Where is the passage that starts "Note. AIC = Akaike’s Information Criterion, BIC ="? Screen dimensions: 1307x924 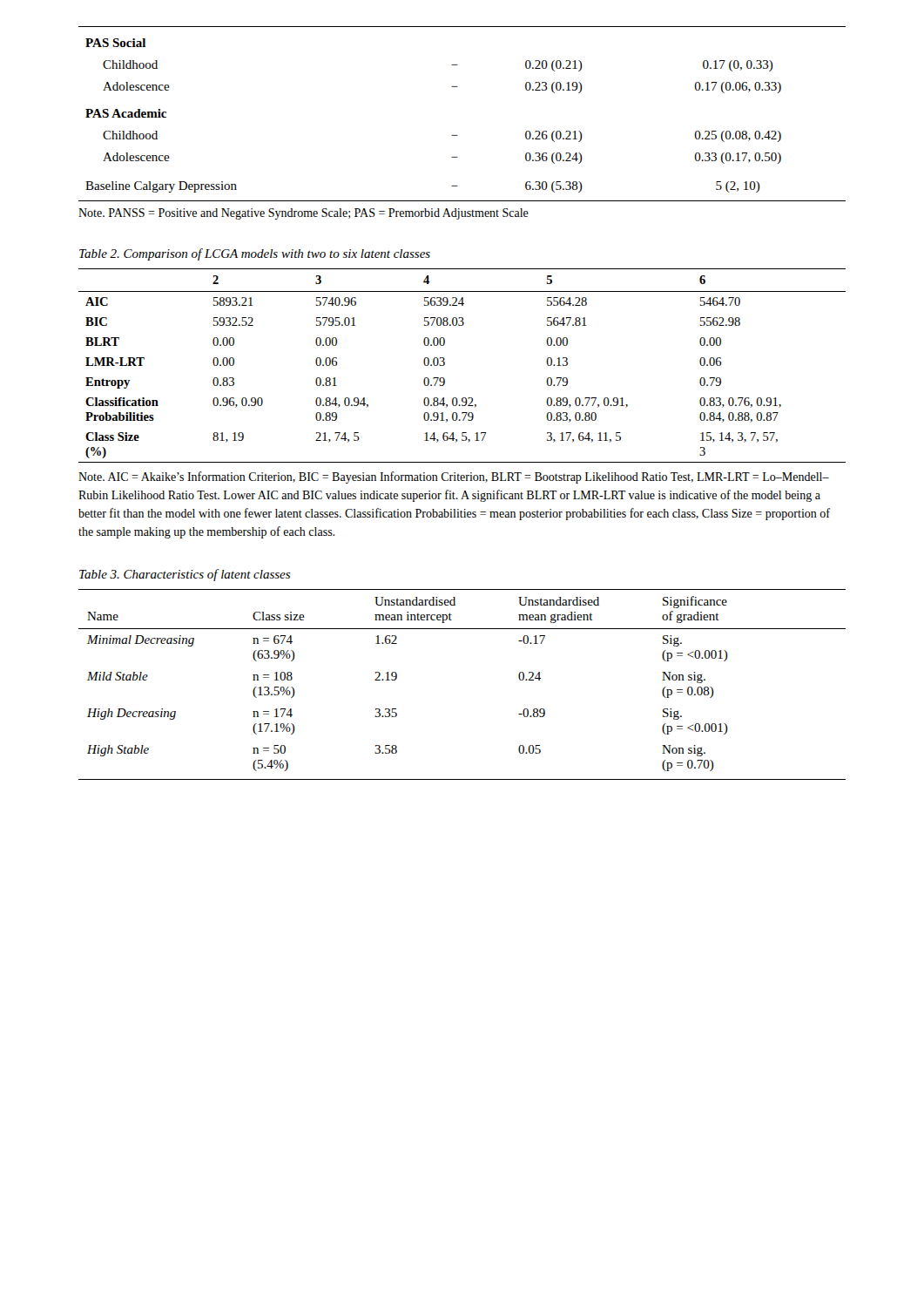point(454,505)
